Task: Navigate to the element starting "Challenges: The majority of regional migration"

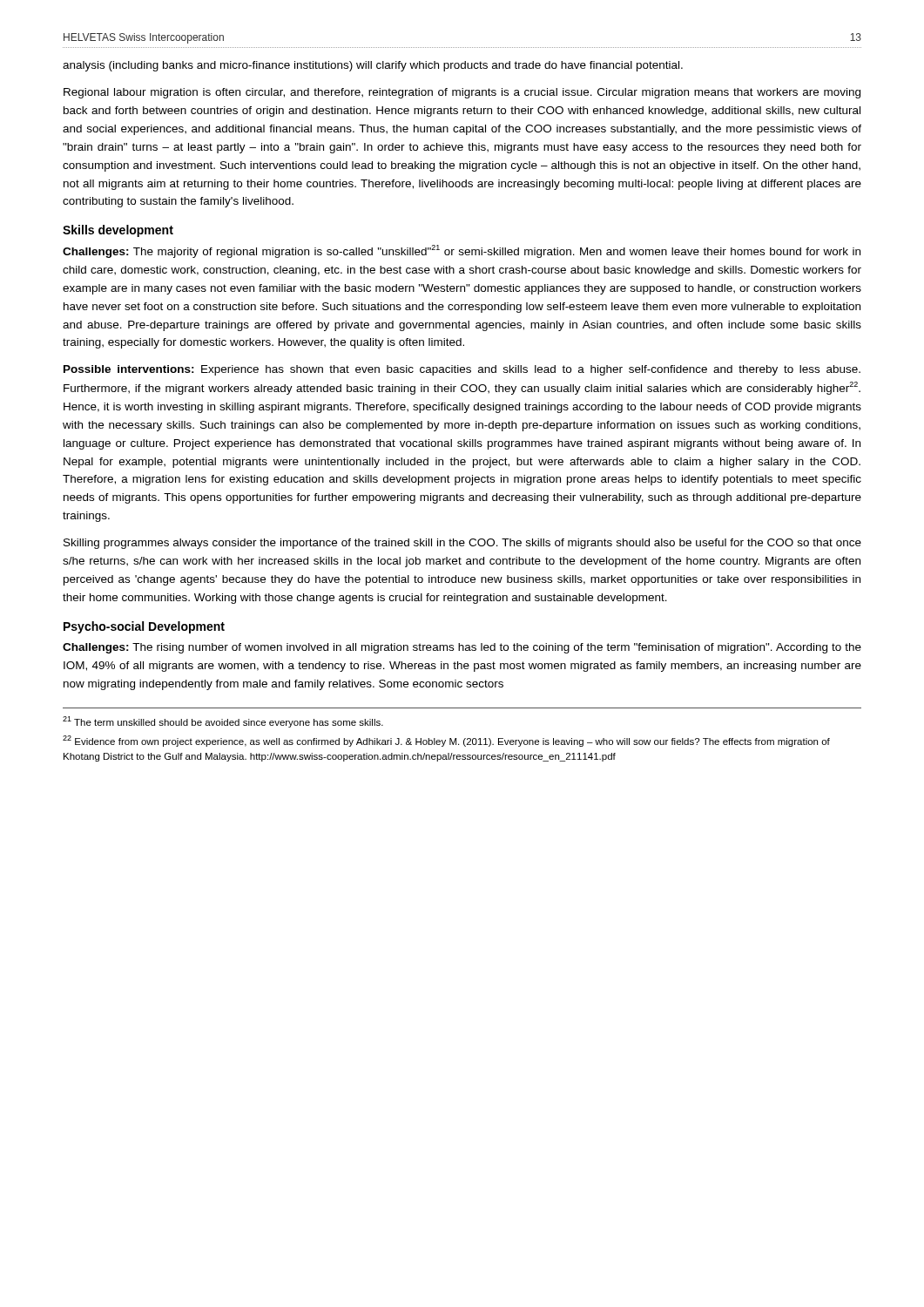Action: click(462, 296)
